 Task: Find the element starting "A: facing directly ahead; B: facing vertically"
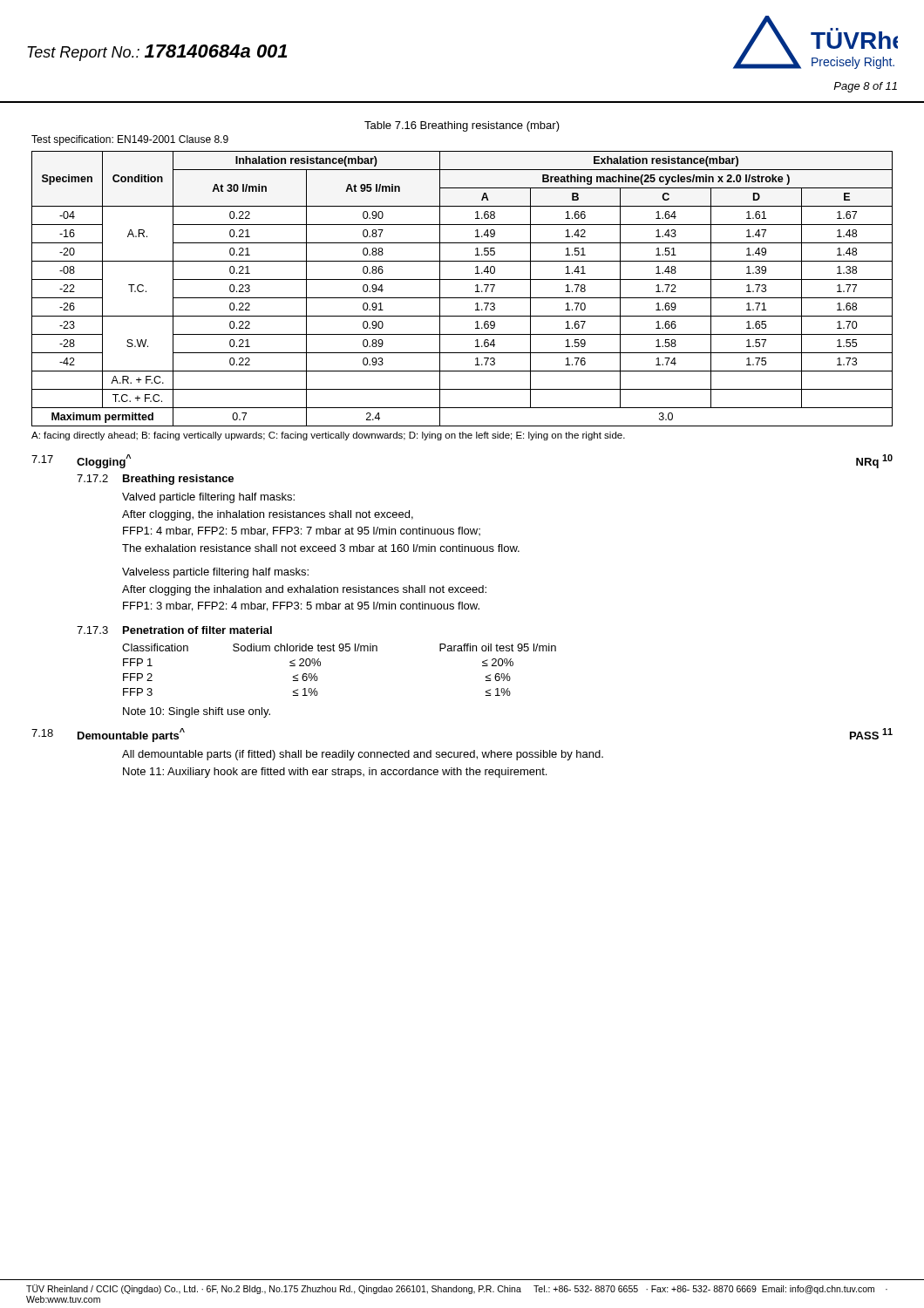point(328,435)
